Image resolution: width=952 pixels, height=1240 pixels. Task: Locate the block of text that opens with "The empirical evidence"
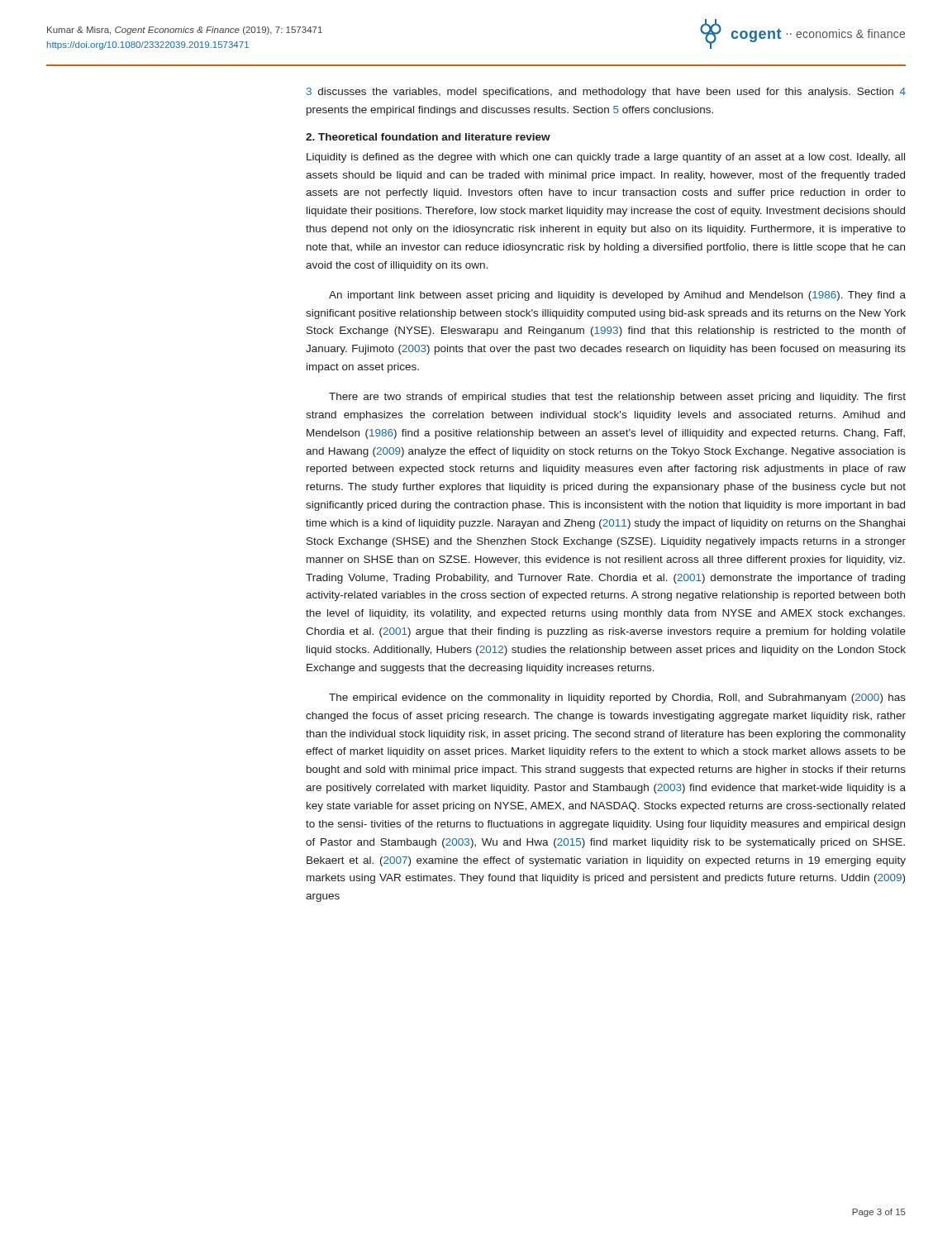[x=606, y=797]
